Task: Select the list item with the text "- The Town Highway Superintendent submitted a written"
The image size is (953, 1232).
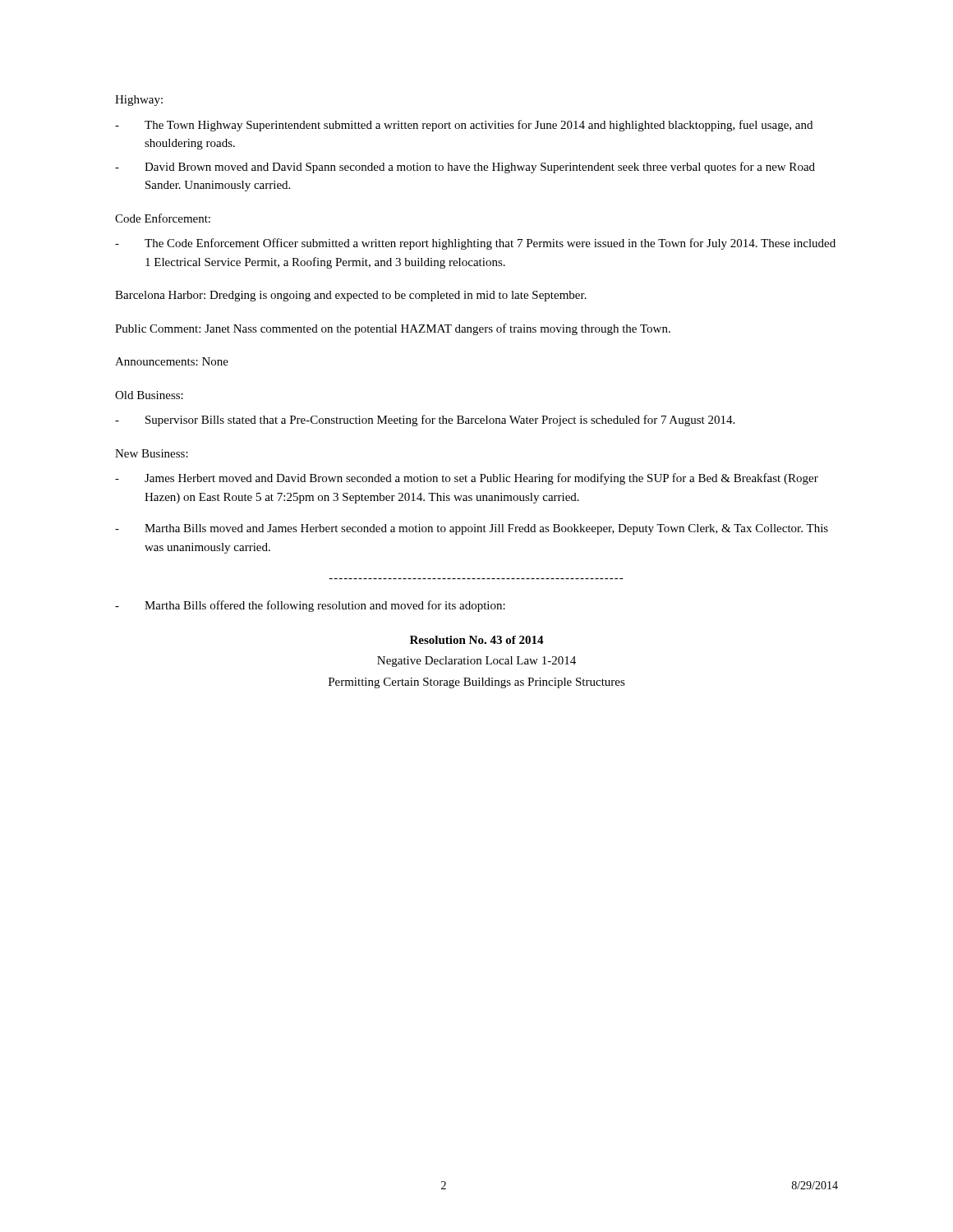Action: coord(476,134)
